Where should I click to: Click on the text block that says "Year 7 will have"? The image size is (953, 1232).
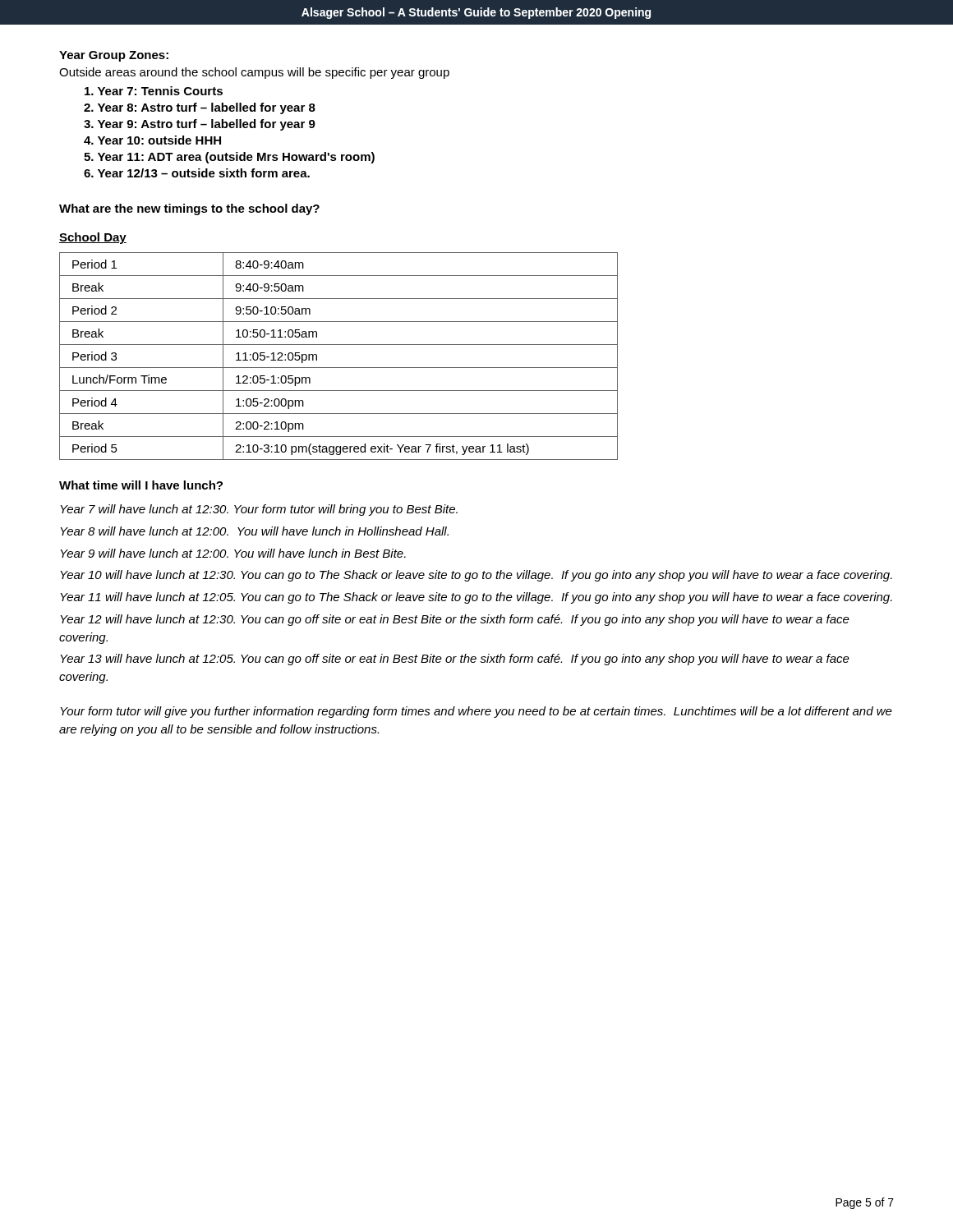[x=259, y=509]
